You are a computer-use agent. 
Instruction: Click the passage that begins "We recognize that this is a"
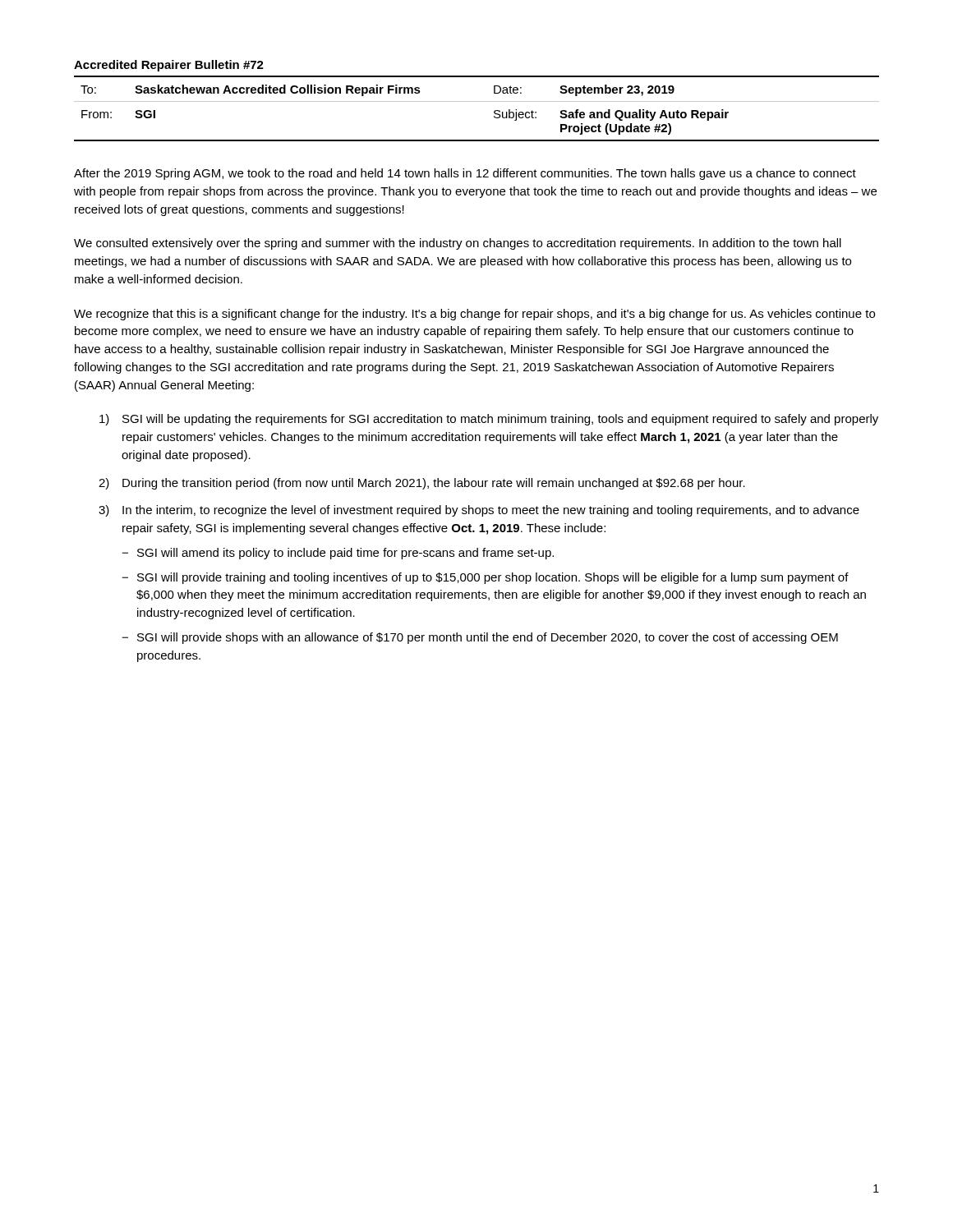[x=475, y=349]
